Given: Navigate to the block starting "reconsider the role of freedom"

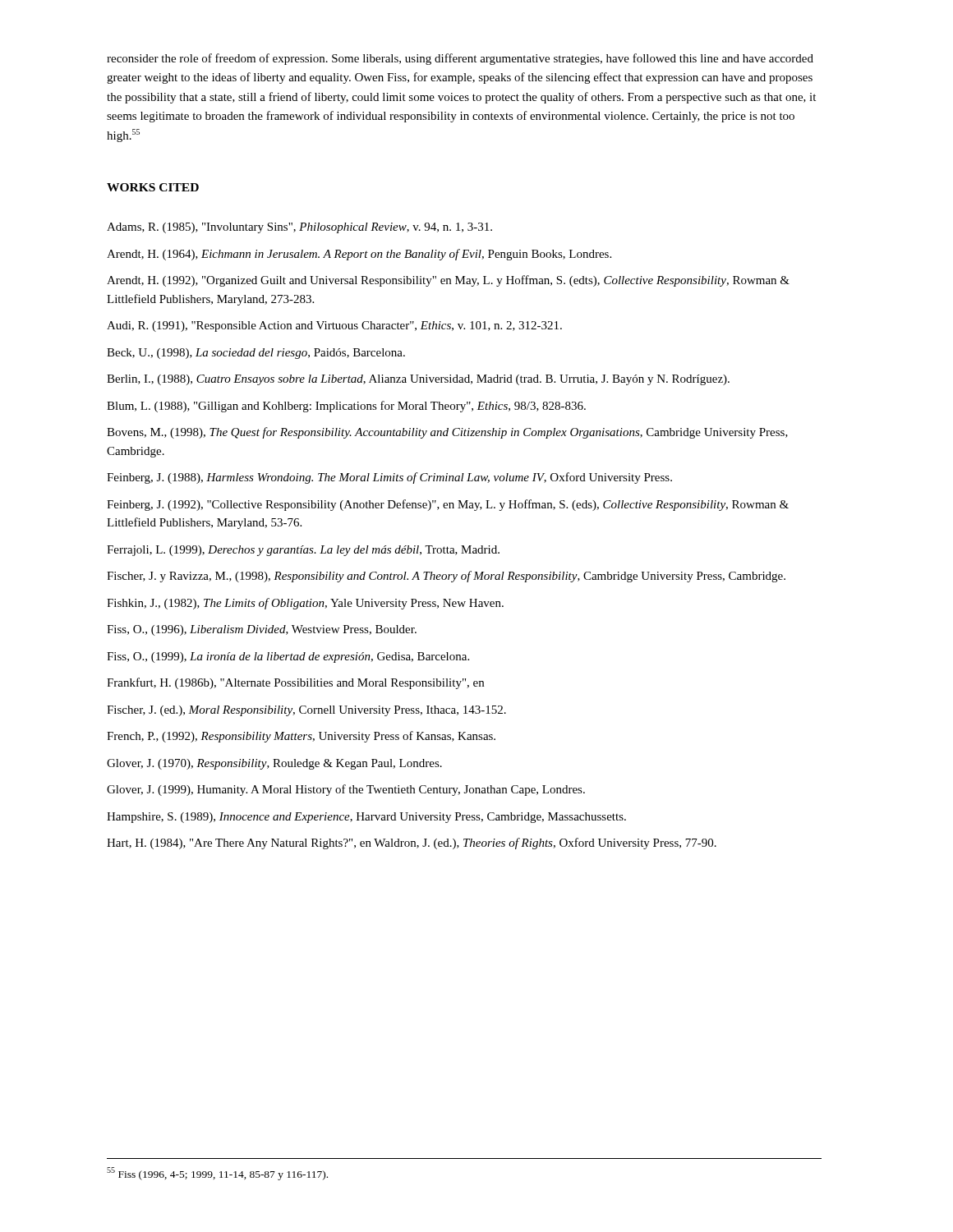Looking at the screenshot, I should [x=461, y=97].
